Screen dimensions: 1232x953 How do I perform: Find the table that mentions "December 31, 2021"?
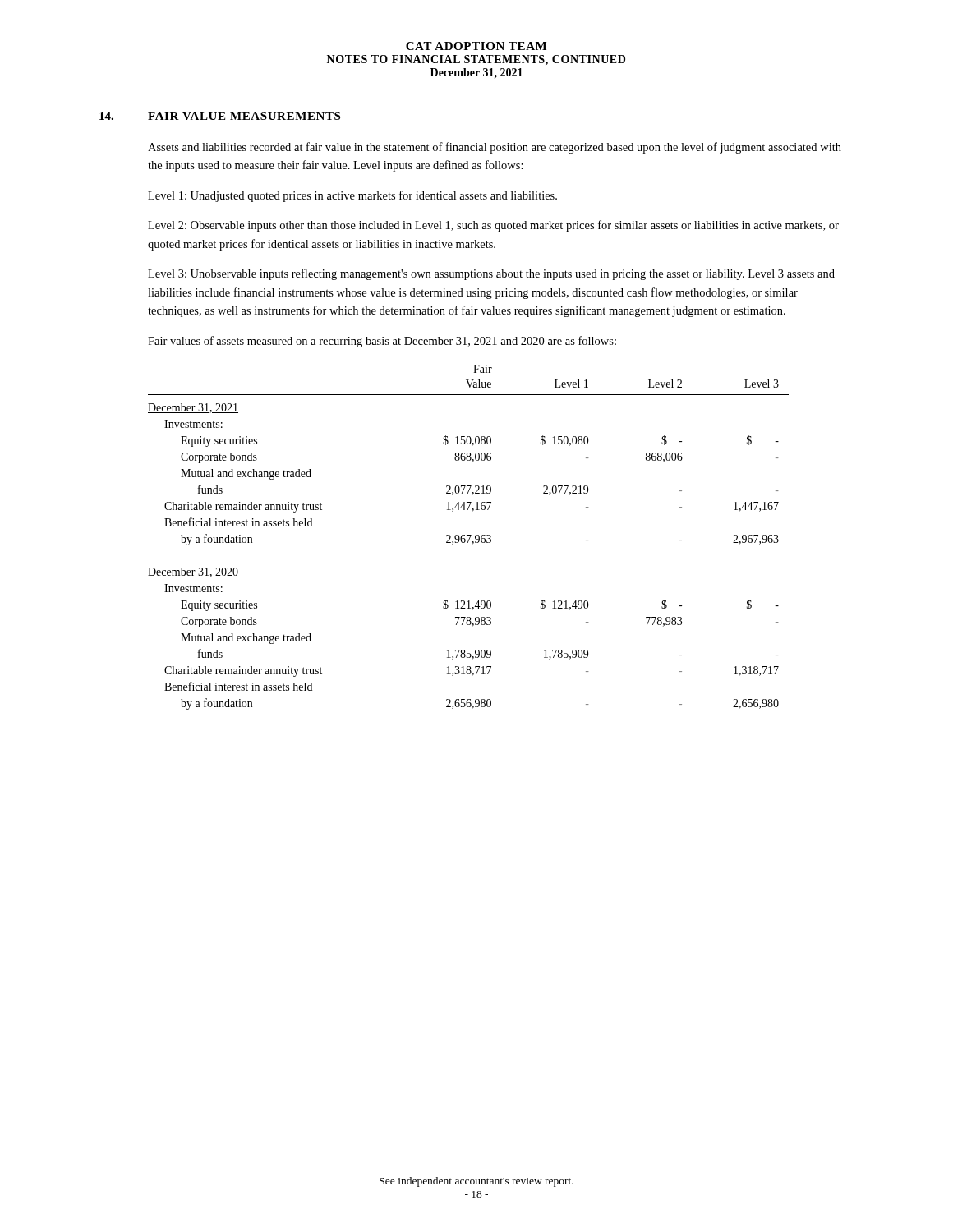501,537
